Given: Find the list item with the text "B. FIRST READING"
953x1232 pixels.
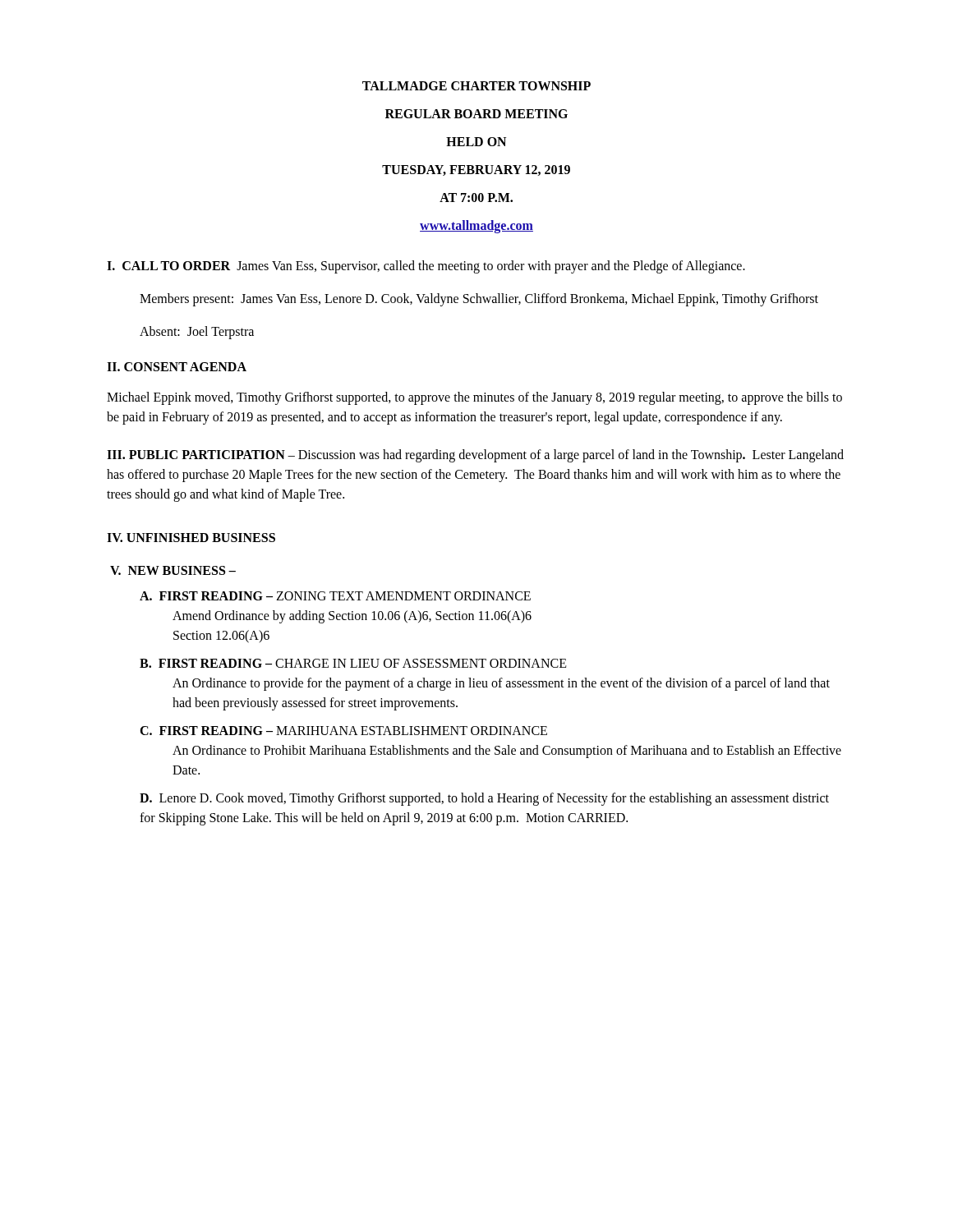Looking at the screenshot, I should pyautogui.click(x=493, y=685).
